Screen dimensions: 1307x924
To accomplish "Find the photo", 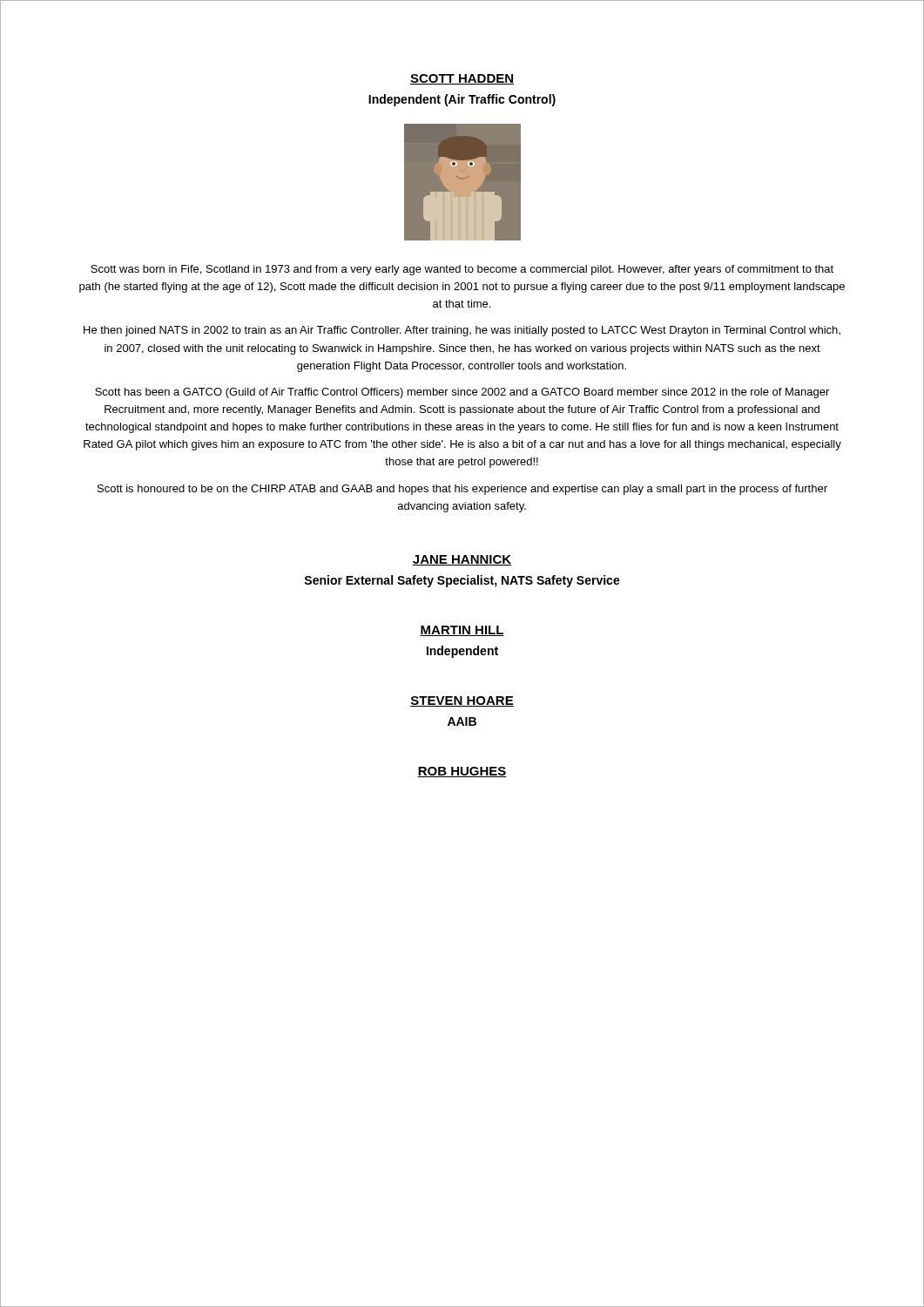I will (x=462, y=183).
